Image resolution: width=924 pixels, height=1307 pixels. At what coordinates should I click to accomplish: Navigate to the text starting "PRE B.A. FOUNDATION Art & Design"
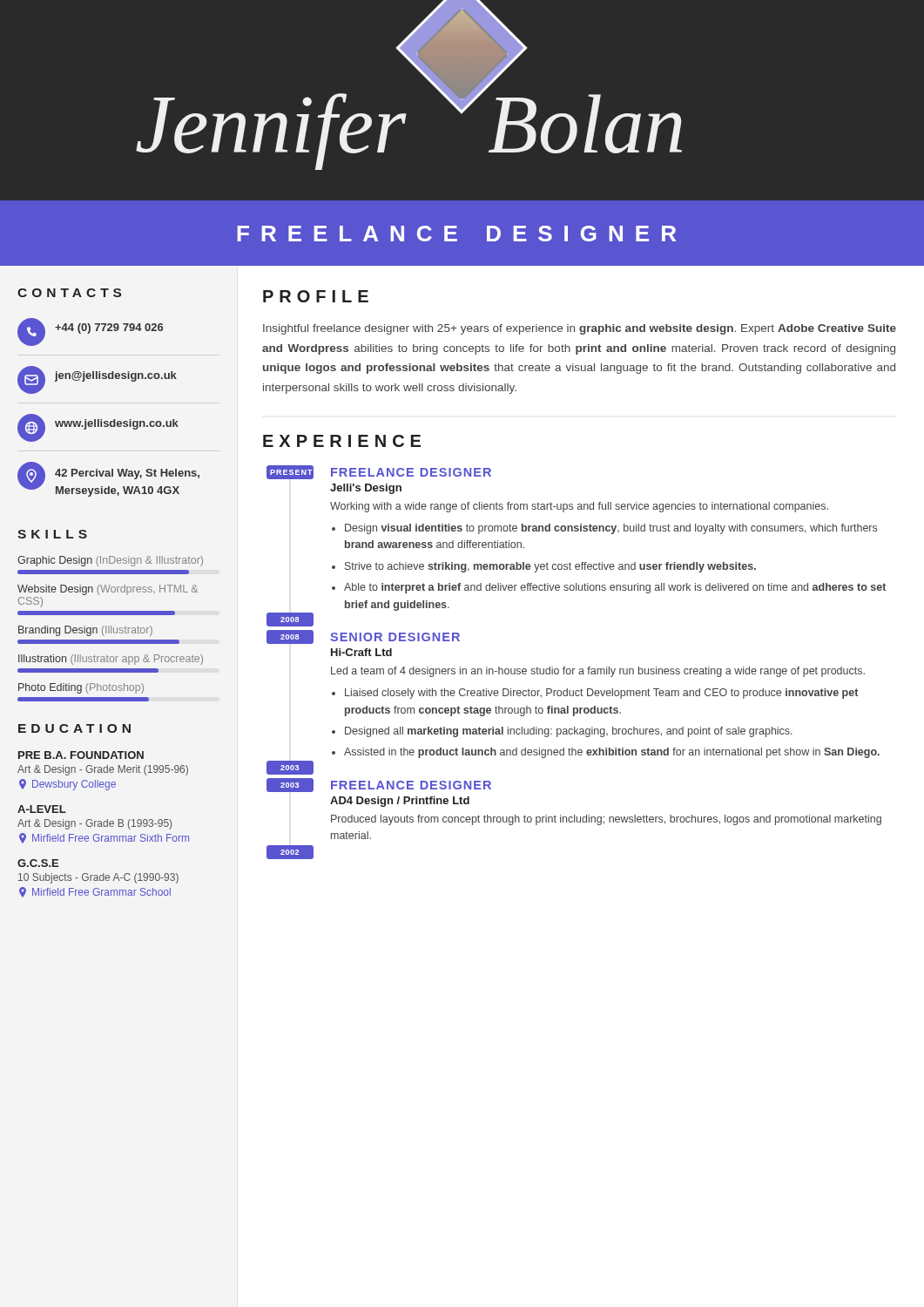[x=118, y=769]
